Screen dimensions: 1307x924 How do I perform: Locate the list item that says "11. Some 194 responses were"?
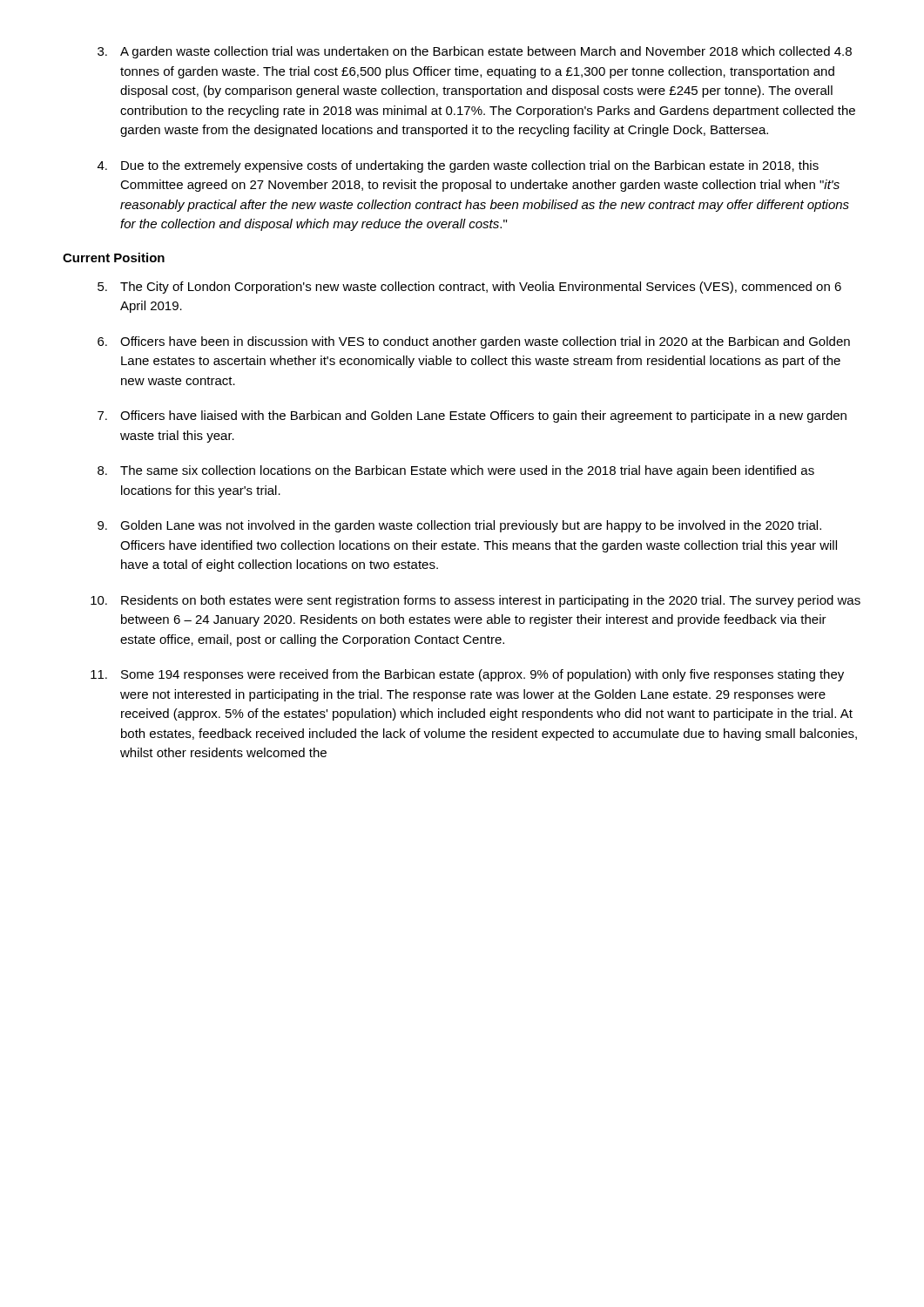462,714
